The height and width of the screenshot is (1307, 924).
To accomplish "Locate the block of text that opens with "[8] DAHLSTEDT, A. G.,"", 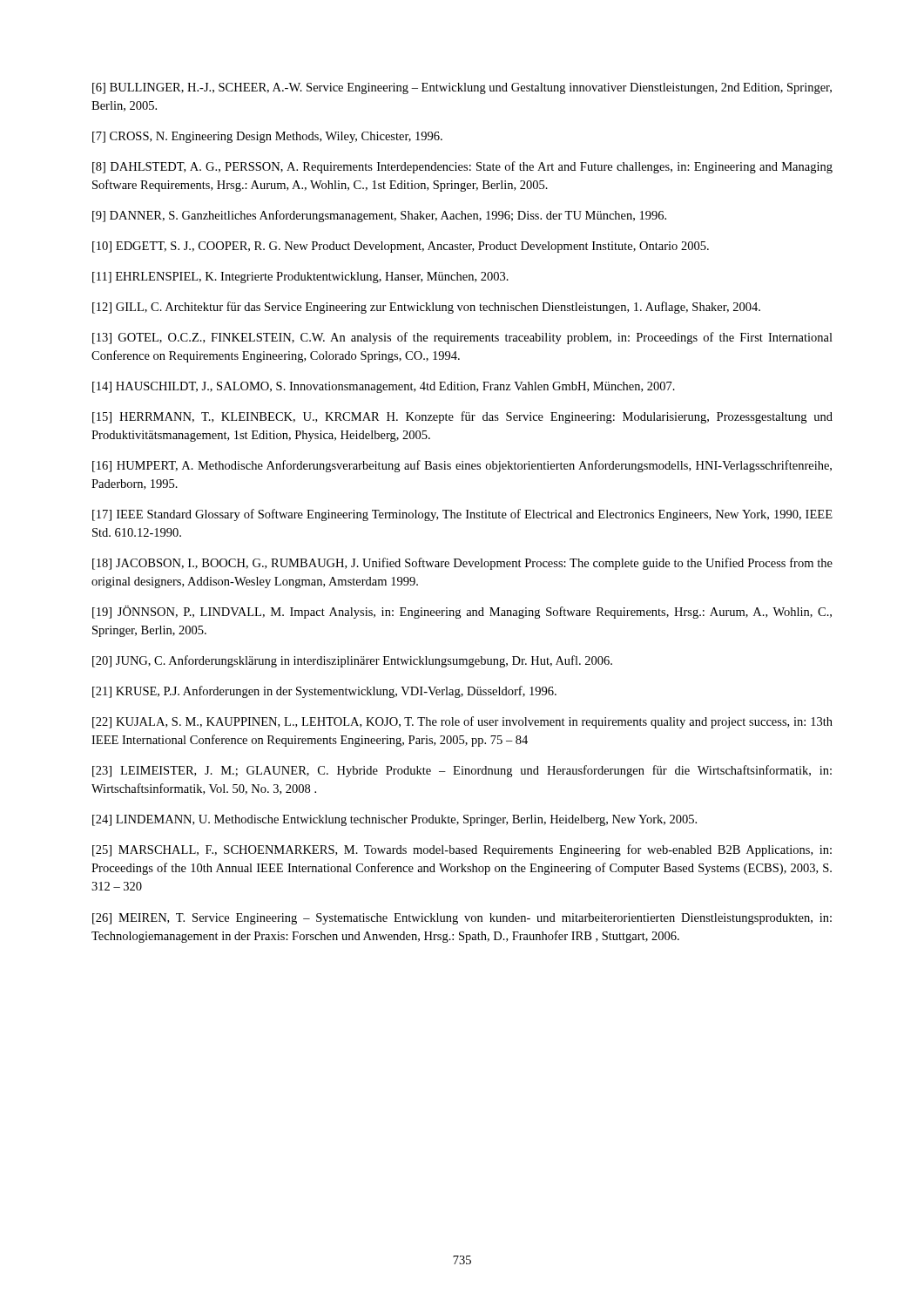I will (462, 176).
